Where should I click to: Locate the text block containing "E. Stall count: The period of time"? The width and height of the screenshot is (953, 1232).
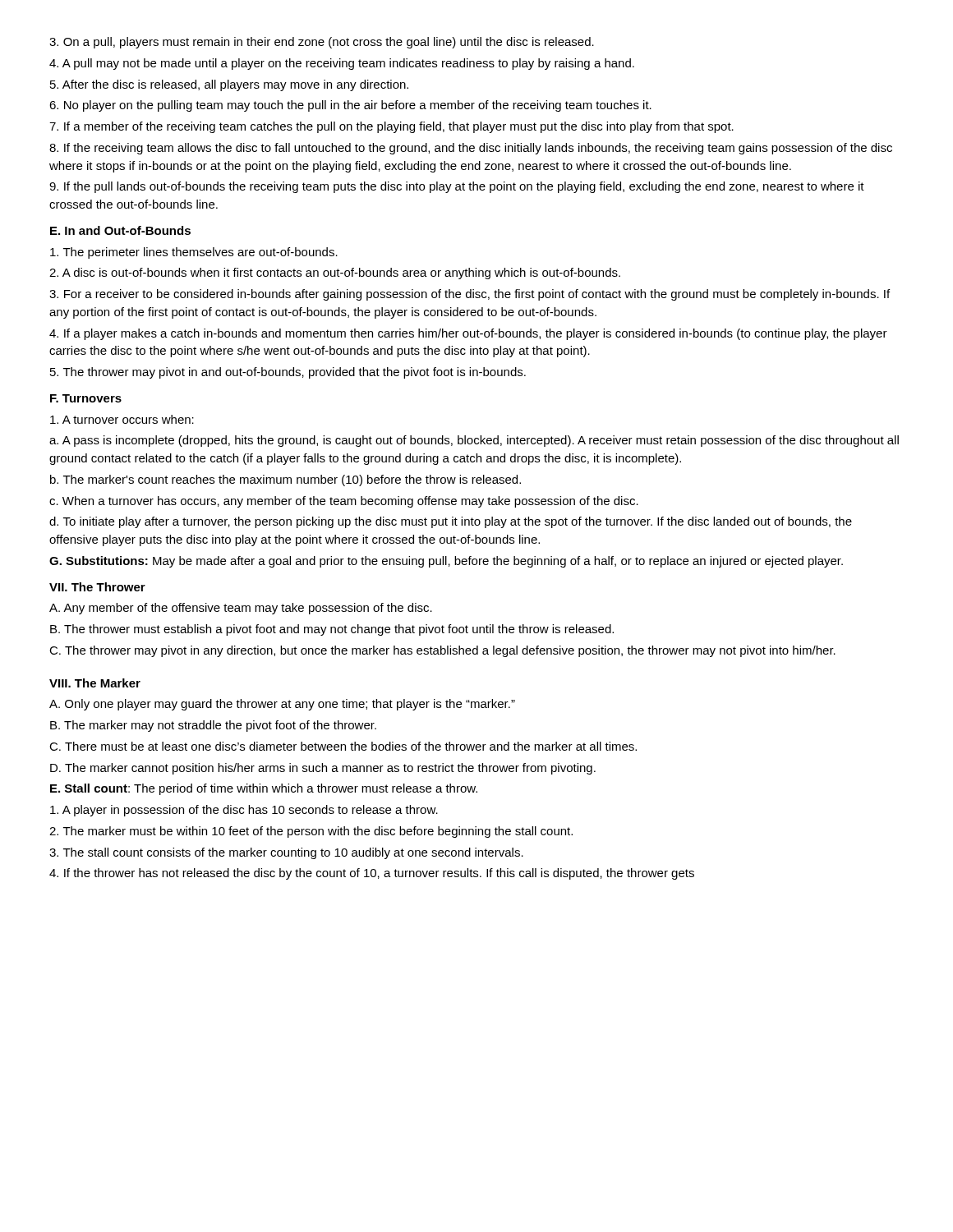tap(264, 788)
